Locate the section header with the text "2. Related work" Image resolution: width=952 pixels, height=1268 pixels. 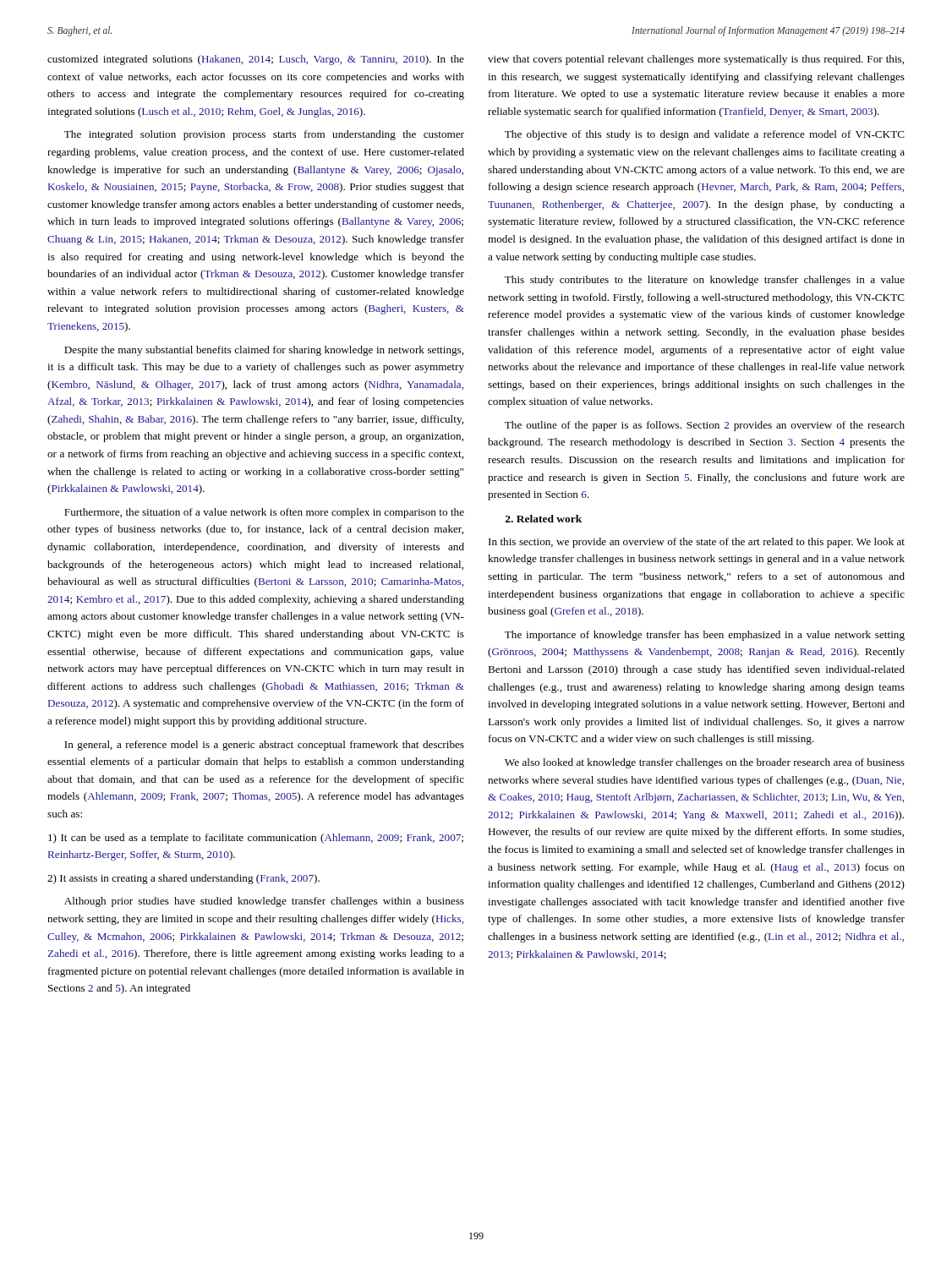(543, 518)
